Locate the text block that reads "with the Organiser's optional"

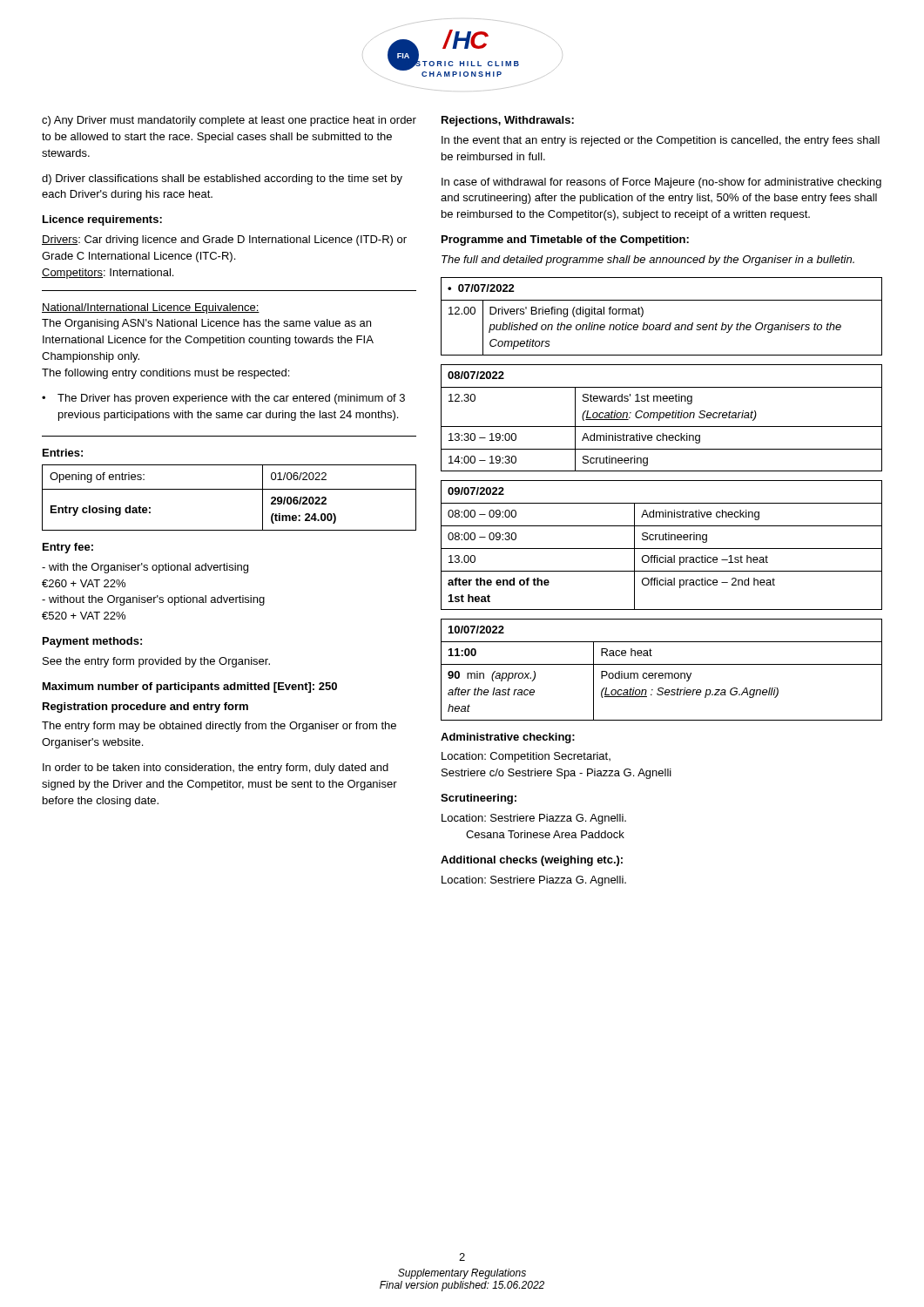tap(229, 592)
